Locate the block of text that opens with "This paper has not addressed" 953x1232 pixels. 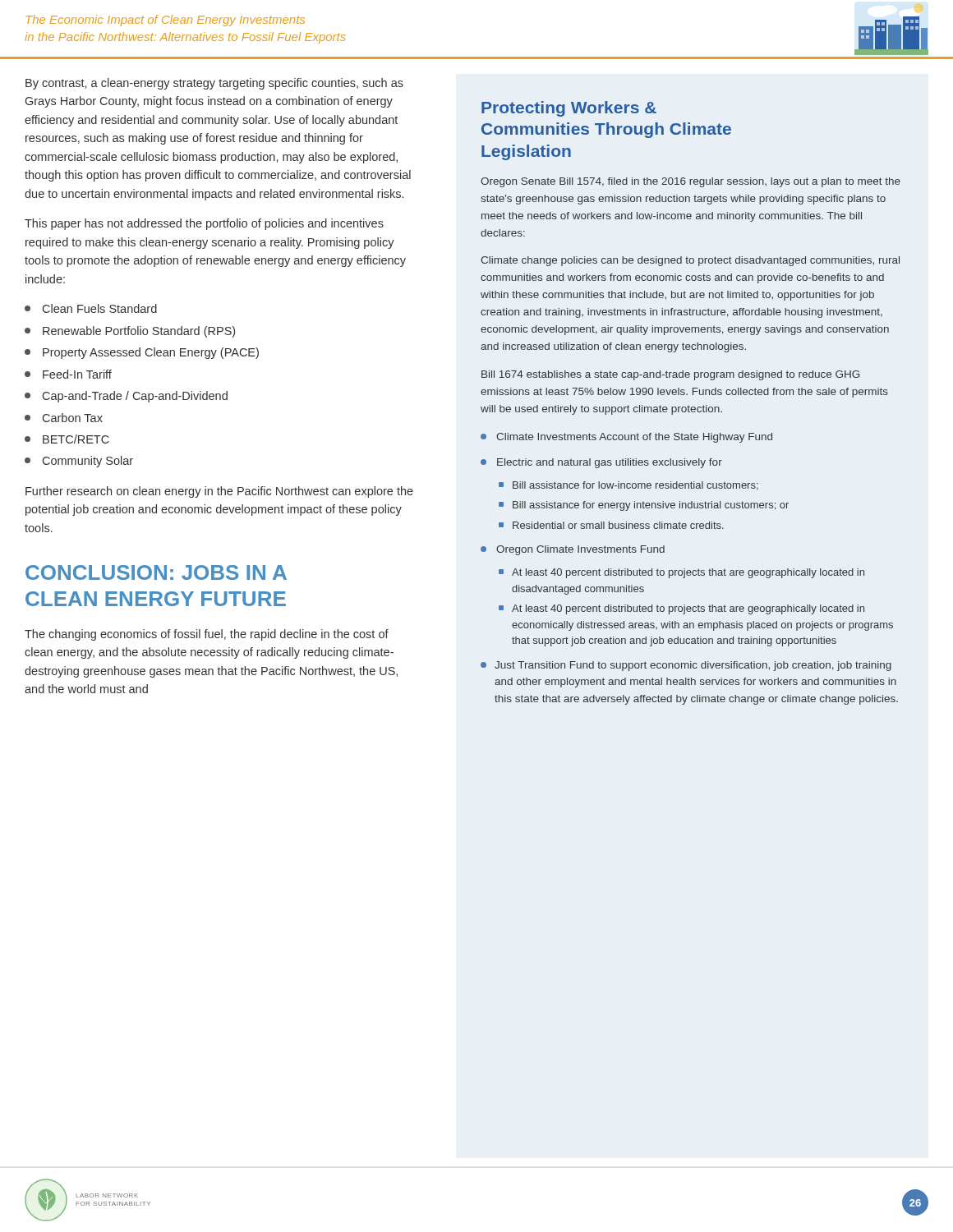[x=215, y=251]
